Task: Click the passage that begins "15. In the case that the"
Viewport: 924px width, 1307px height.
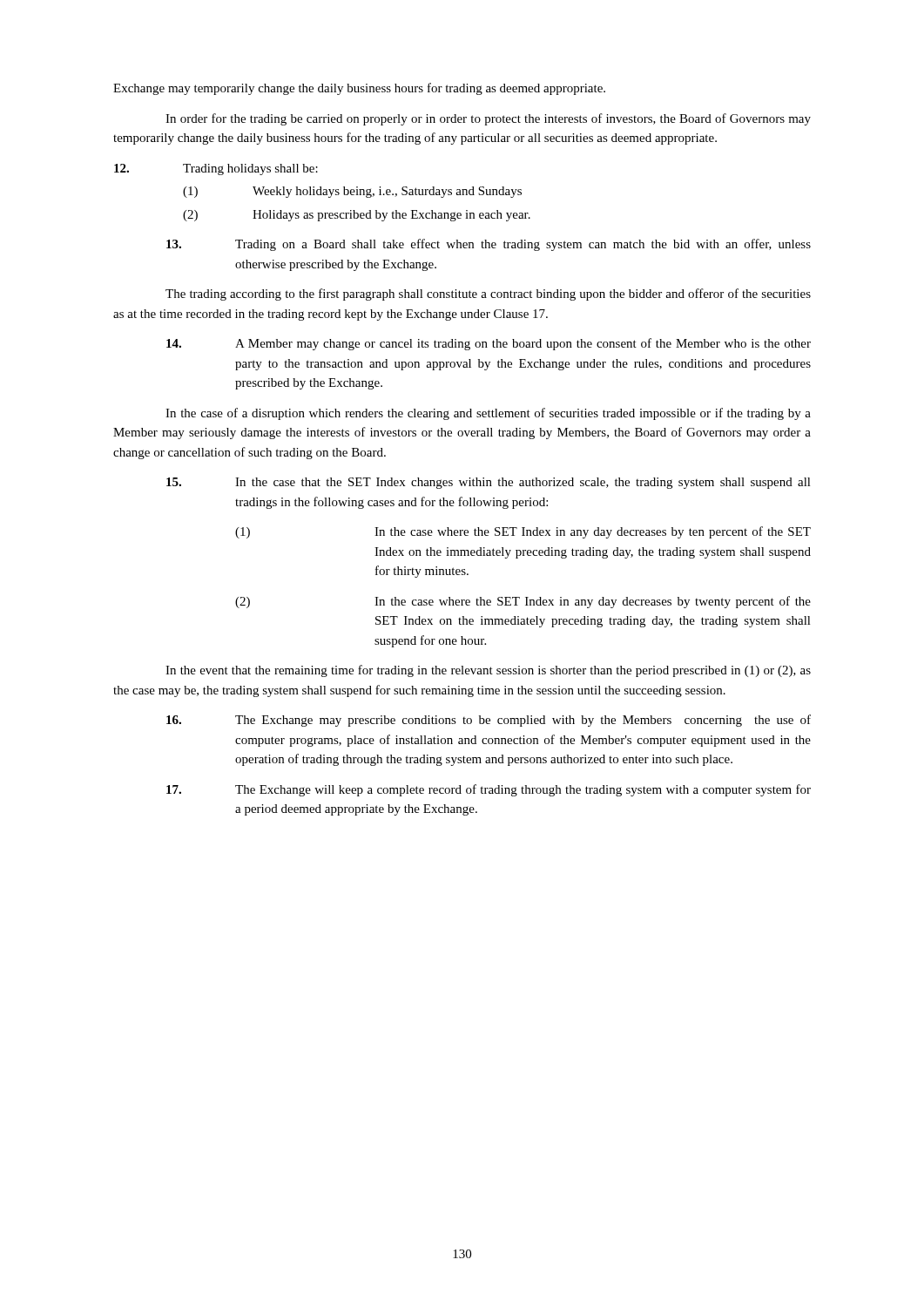Action: pos(462,492)
